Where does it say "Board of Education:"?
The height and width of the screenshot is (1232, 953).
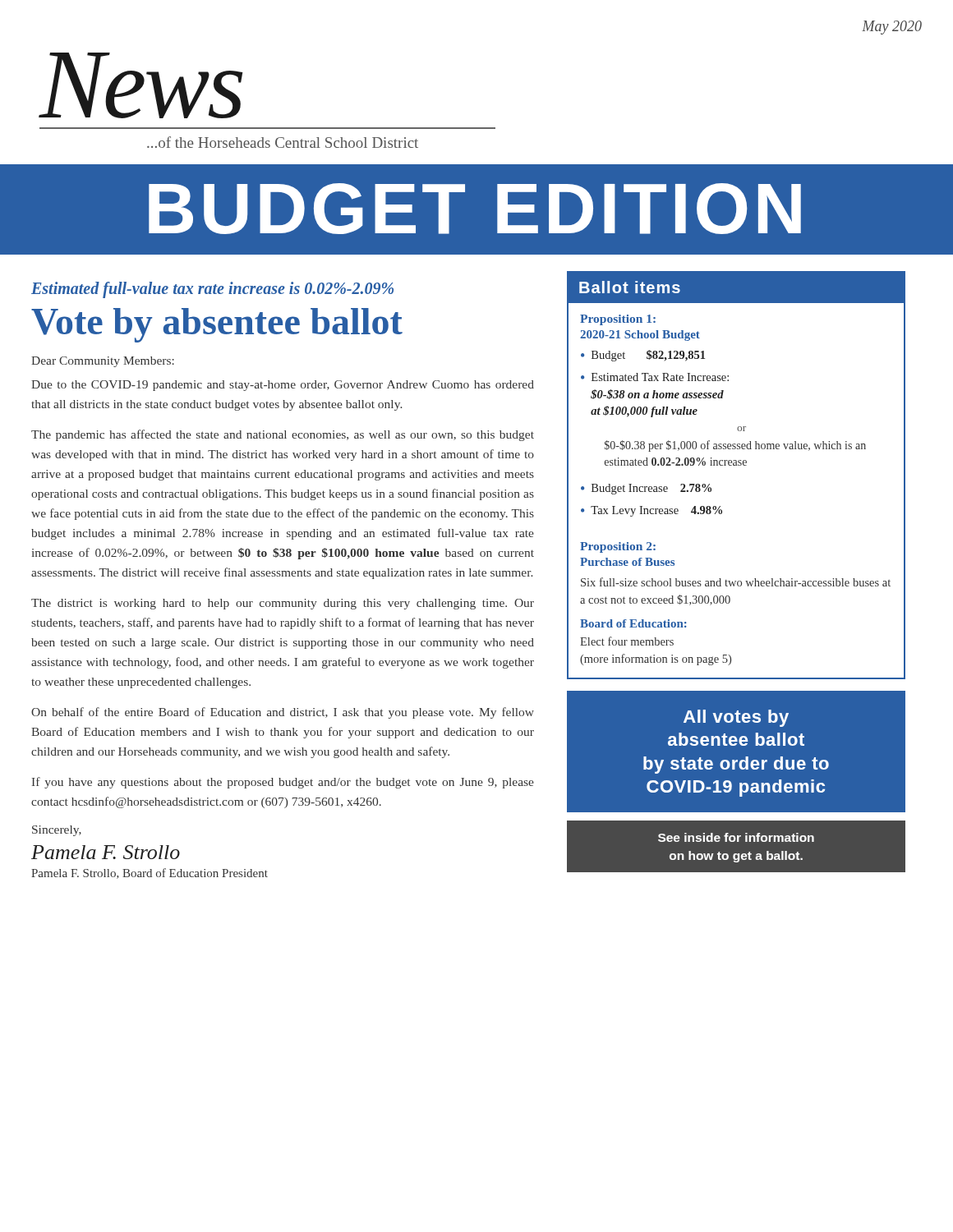coord(634,623)
